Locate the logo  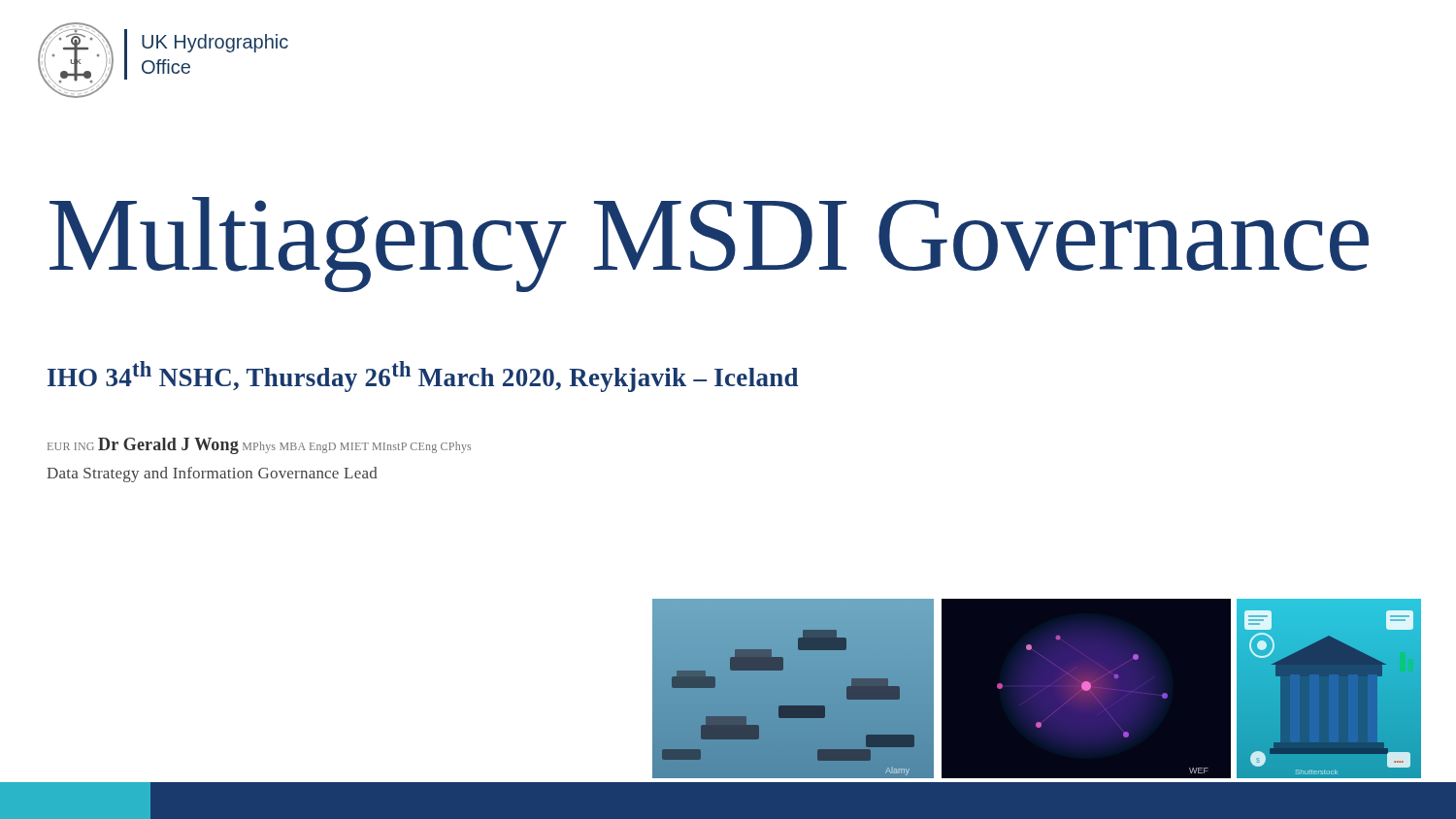pos(76,60)
